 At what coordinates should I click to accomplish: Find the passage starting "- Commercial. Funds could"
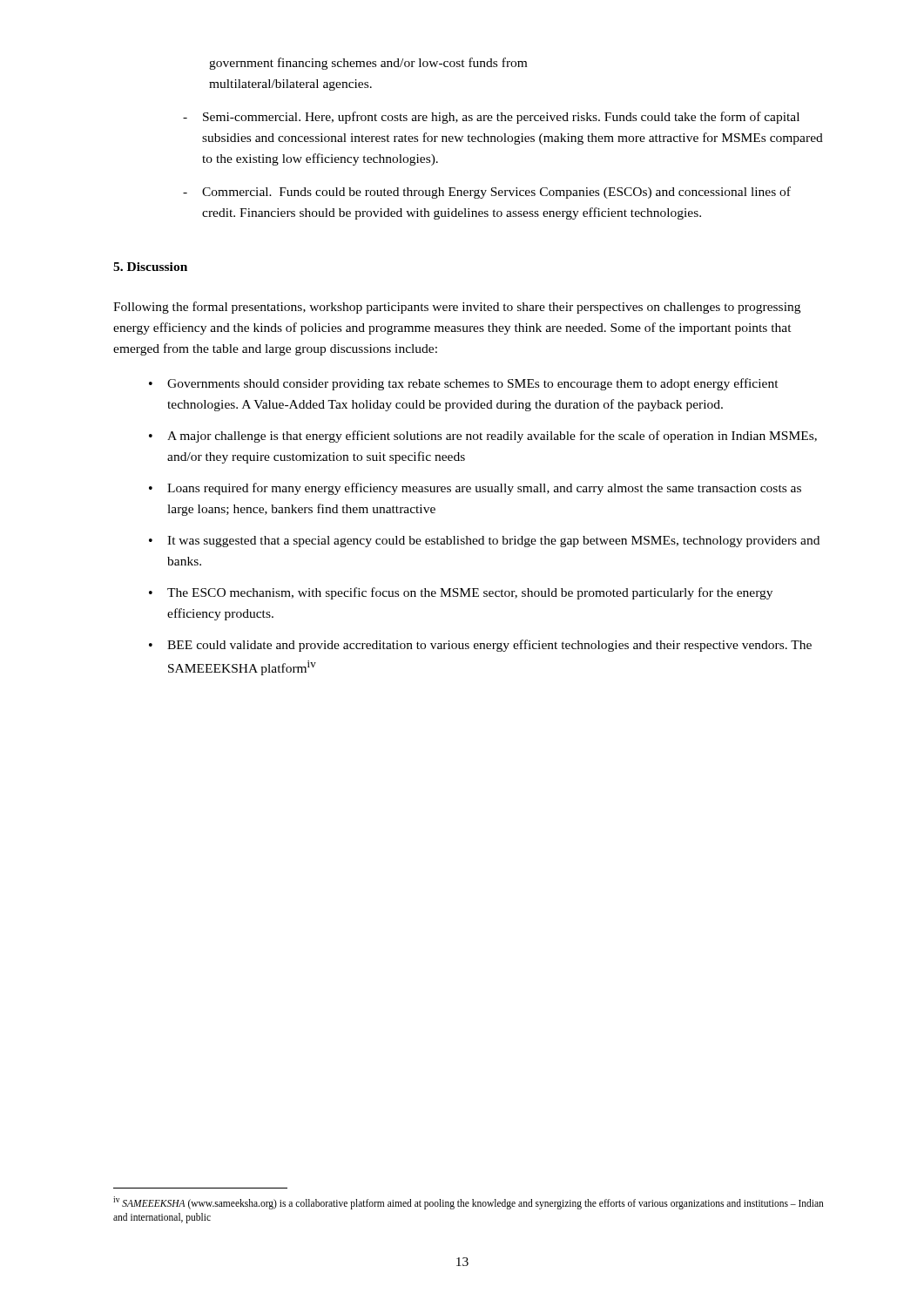(x=506, y=202)
